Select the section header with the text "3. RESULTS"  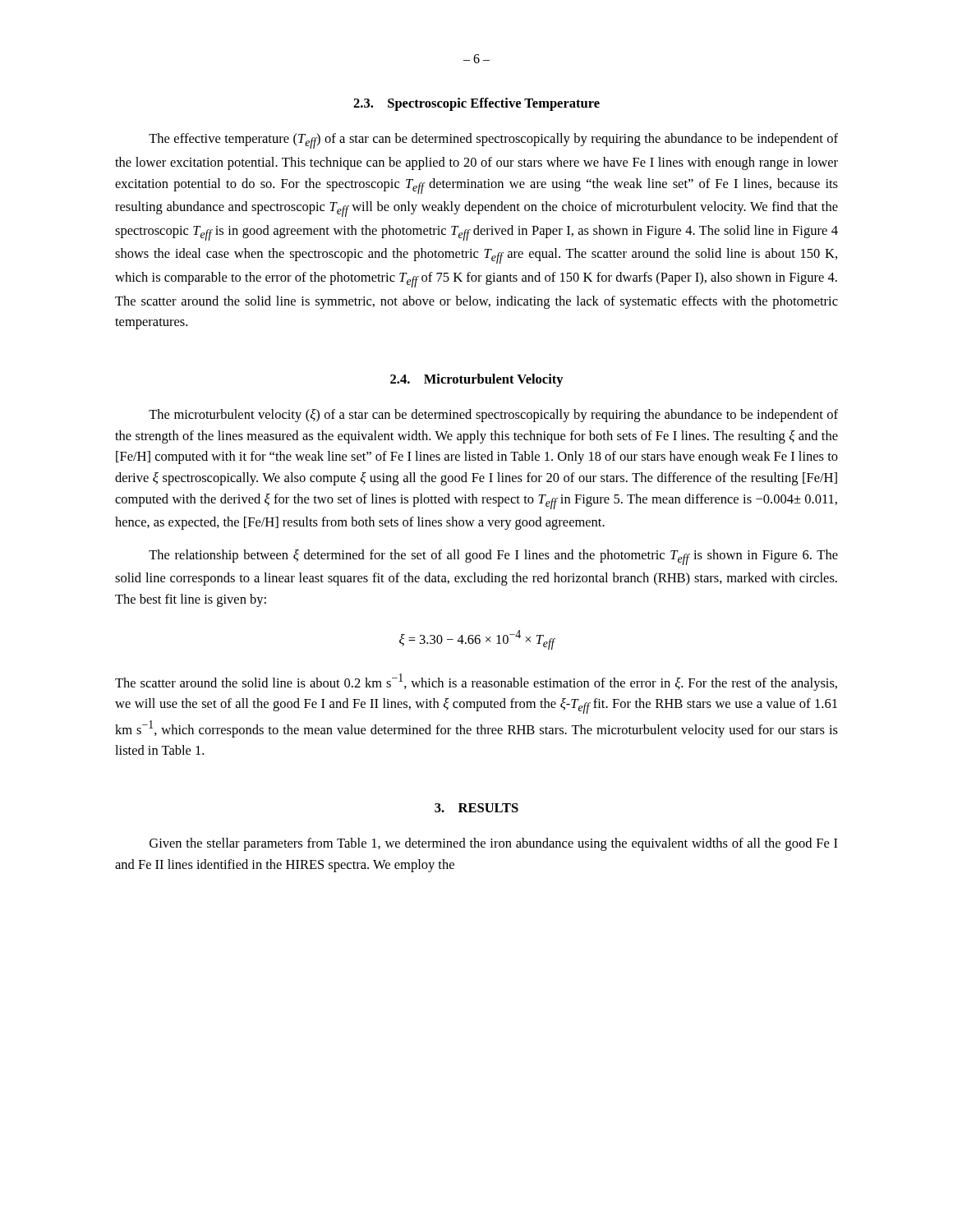click(476, 808)
